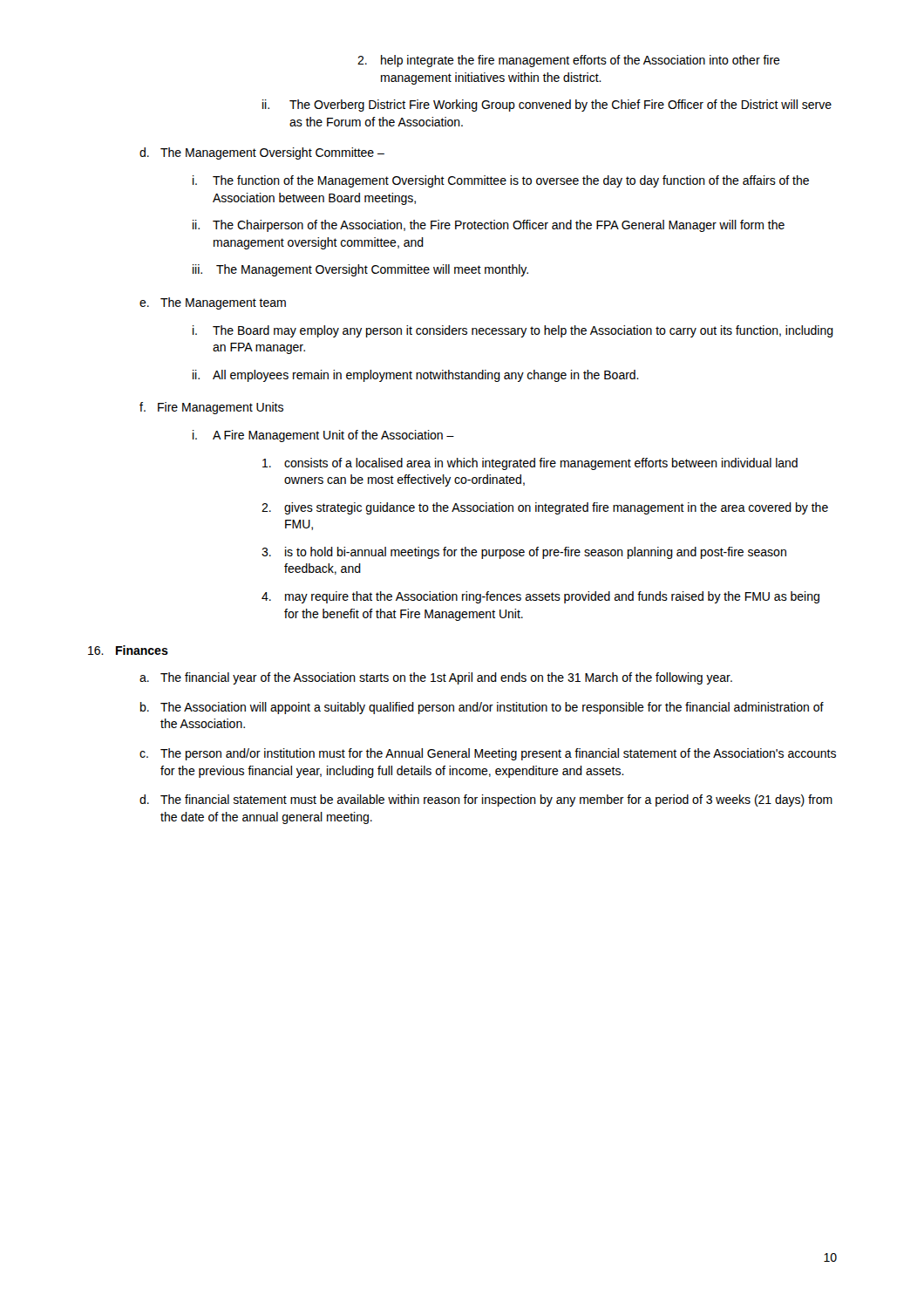The image size is (924, 1308).
Task: Where is the passage that starts "d. The Management"?
Action: click(262, 153)
